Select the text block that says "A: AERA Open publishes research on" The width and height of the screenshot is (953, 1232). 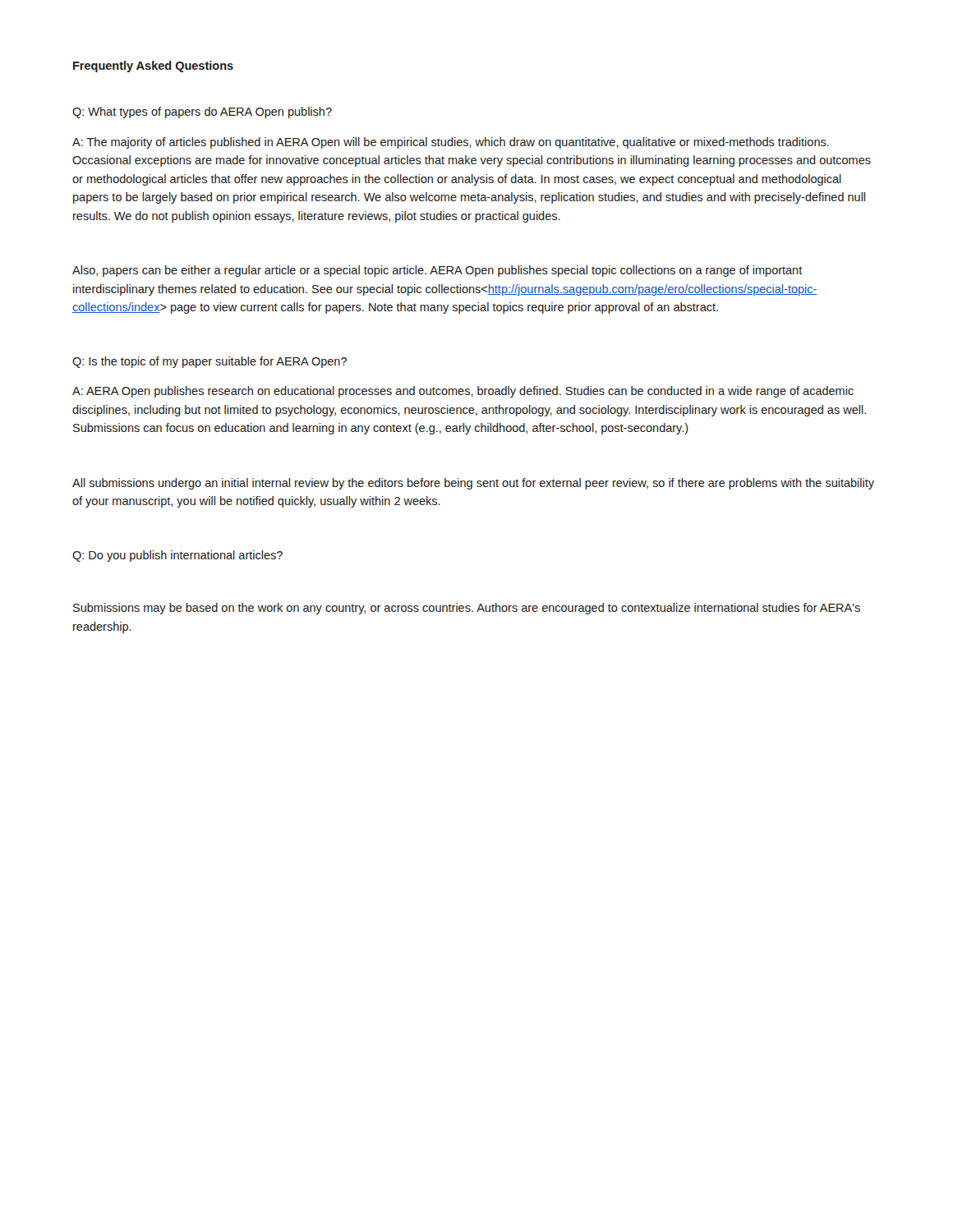pyautogui.click(x=470, y=410)
